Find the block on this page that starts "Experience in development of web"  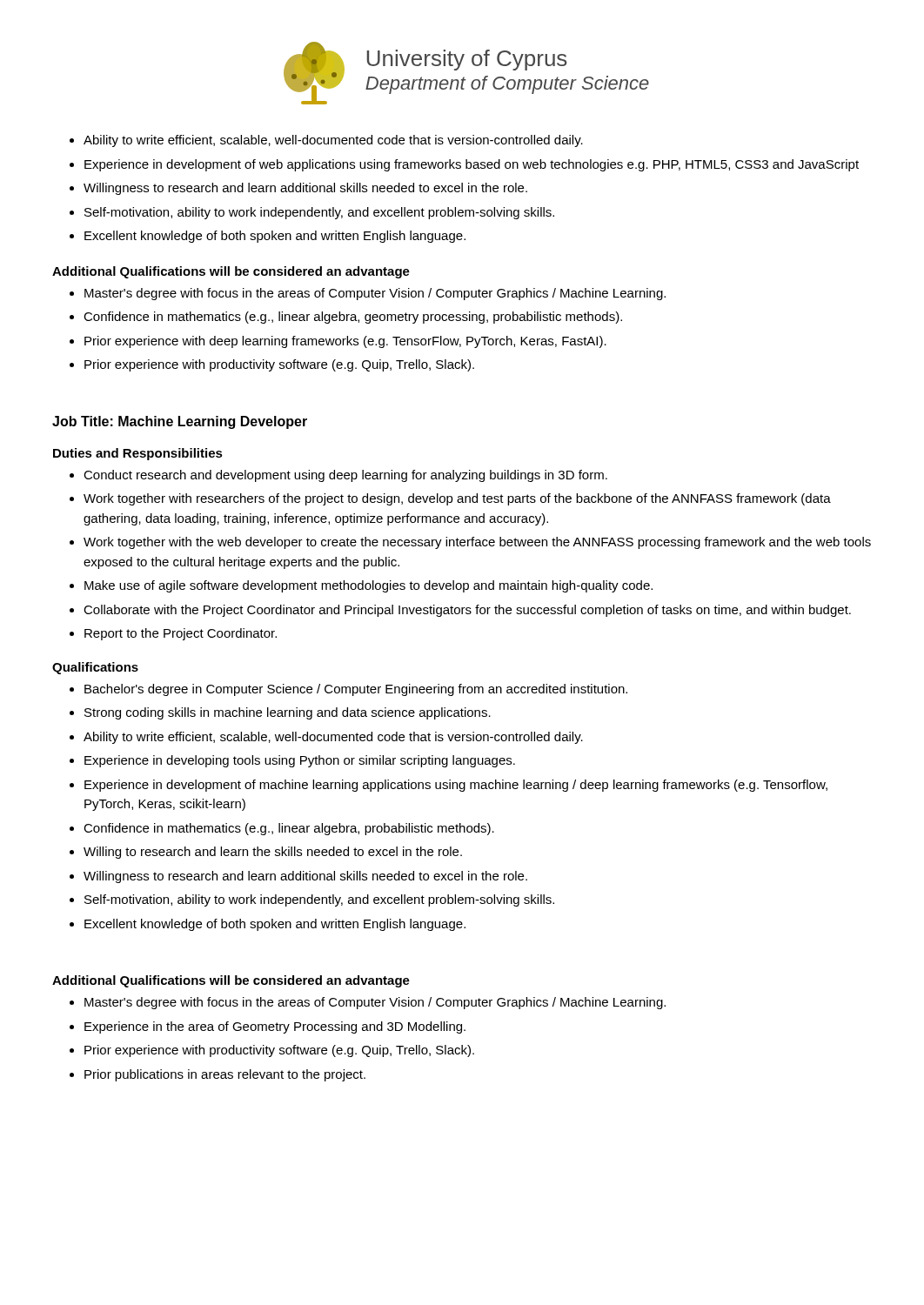[x=471, y=164]
